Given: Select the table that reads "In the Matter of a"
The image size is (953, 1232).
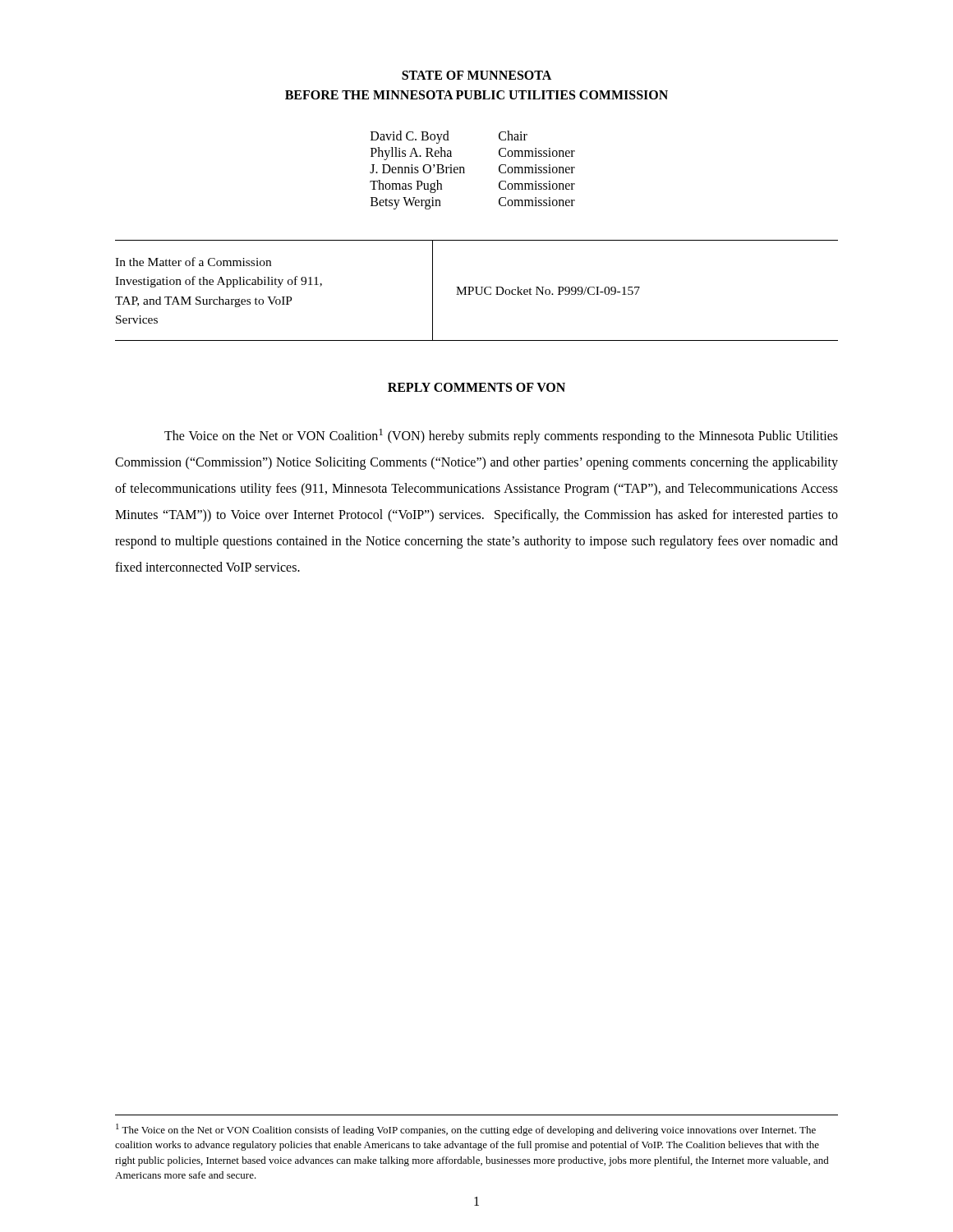Looking at the screenshot, I should (274, 290).
